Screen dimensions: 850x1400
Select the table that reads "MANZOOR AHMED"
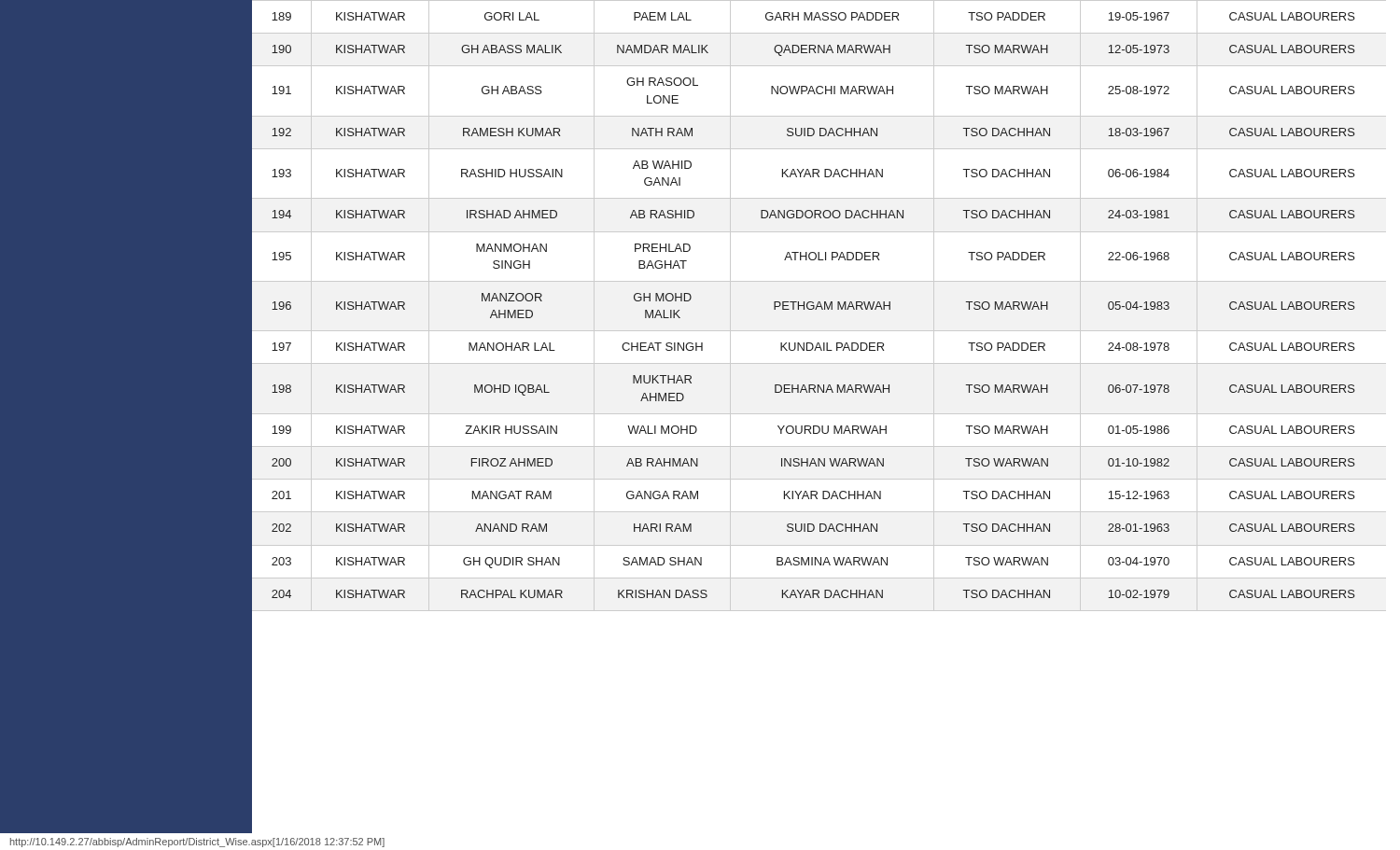pyautogui.click(x=819, y=306)
